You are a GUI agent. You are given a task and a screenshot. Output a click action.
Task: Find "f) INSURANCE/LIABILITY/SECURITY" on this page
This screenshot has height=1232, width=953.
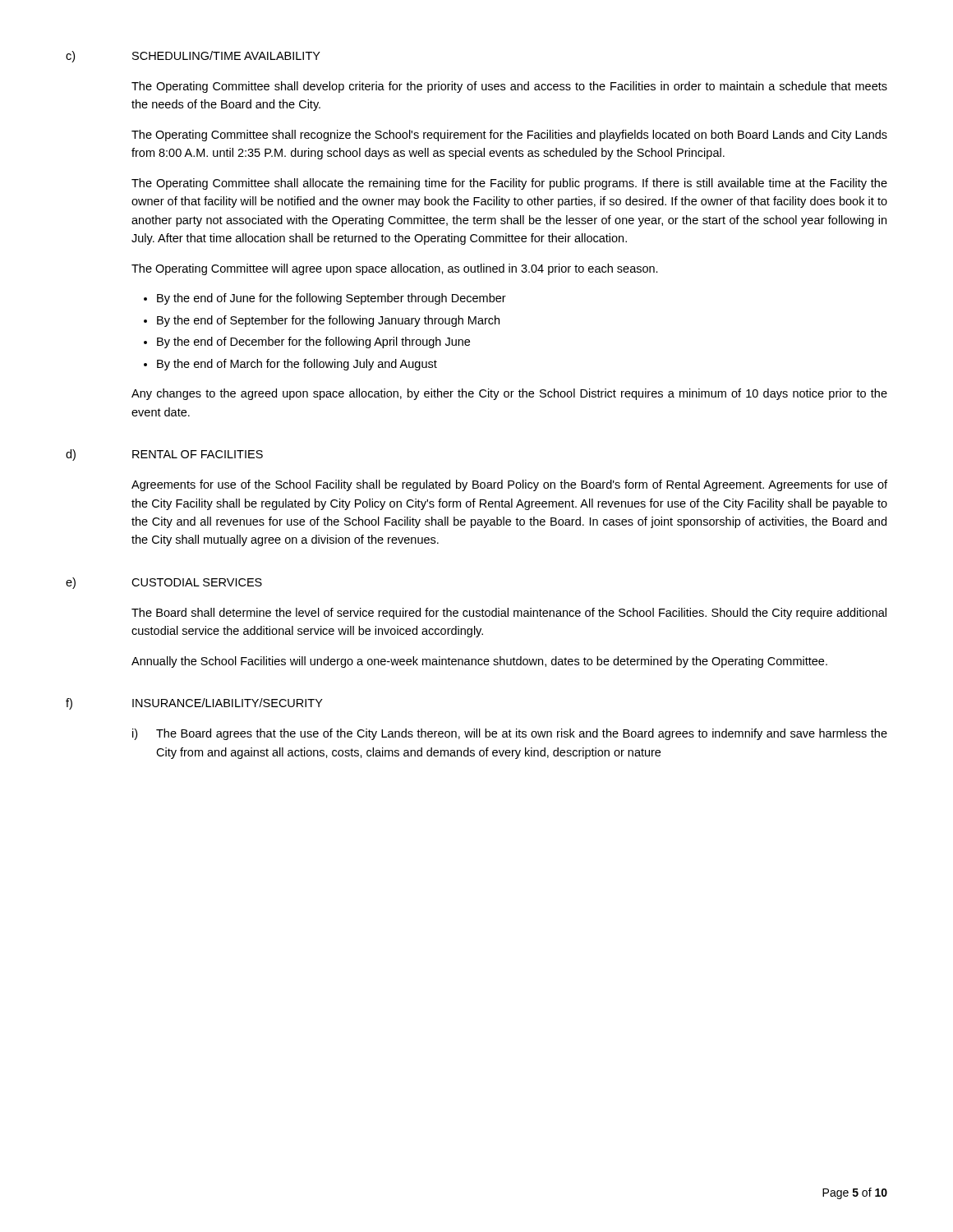click(x=194, y=703)
